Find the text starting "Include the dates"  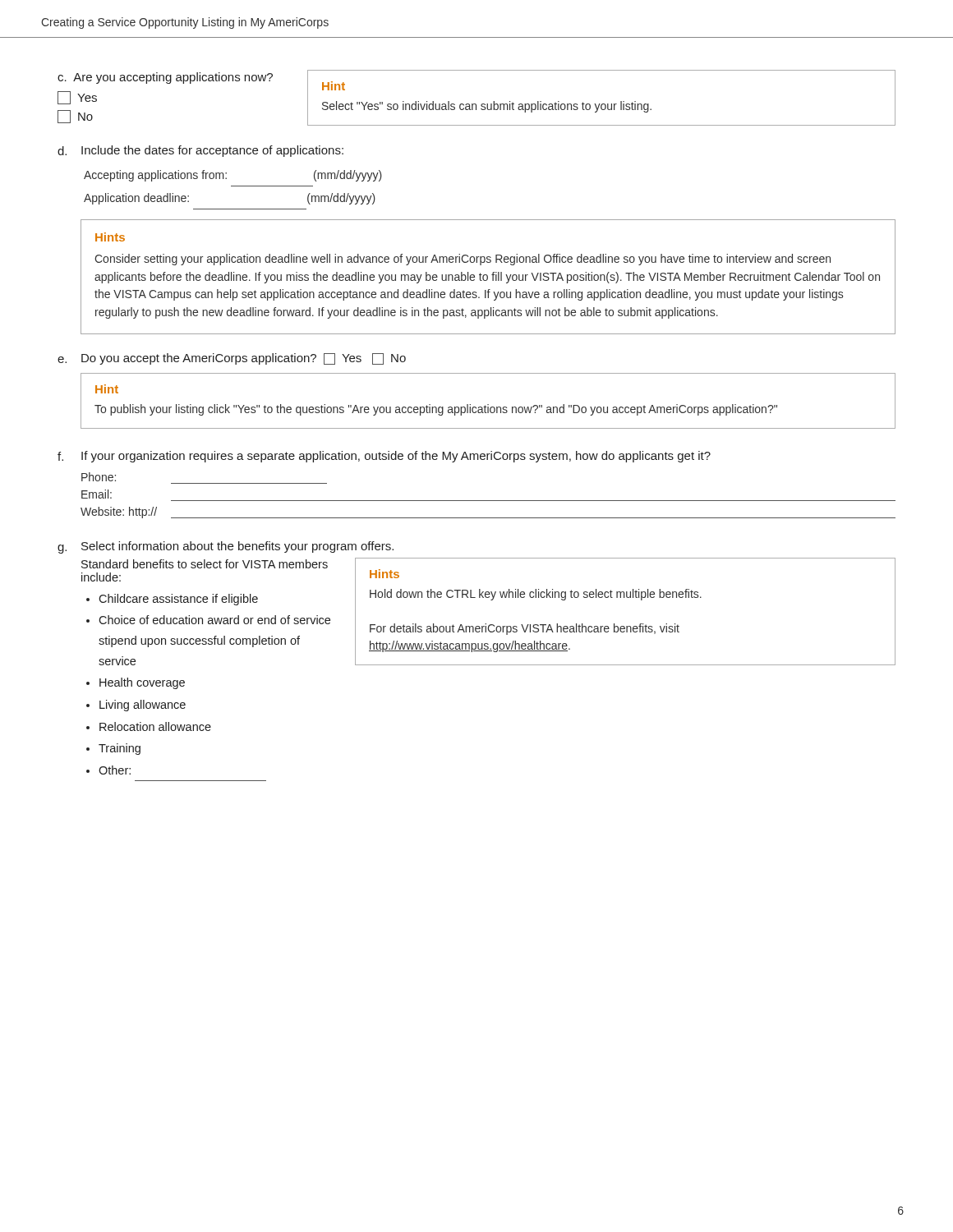[212, 151]
